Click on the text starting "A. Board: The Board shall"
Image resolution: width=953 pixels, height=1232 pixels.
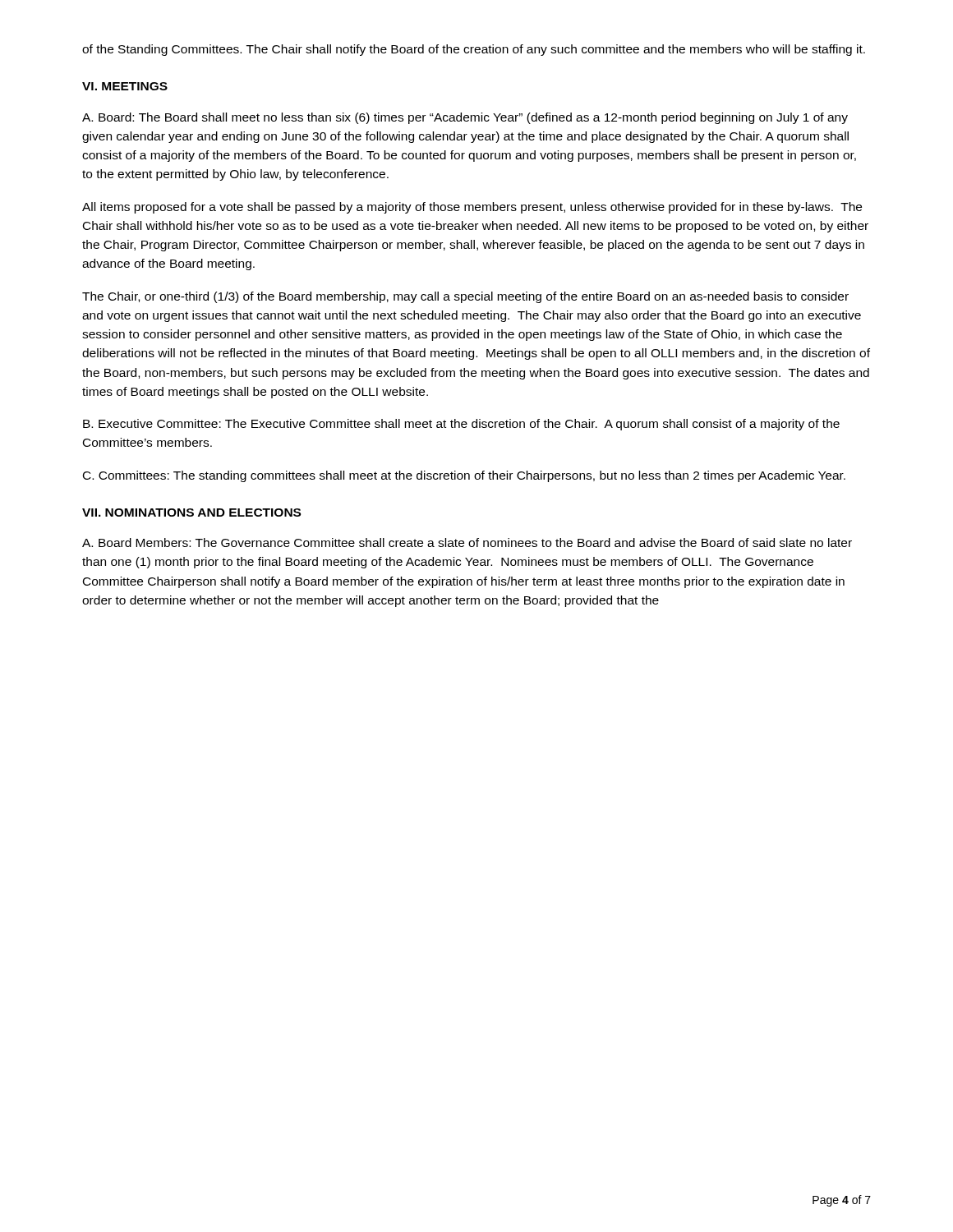[470, 145]
